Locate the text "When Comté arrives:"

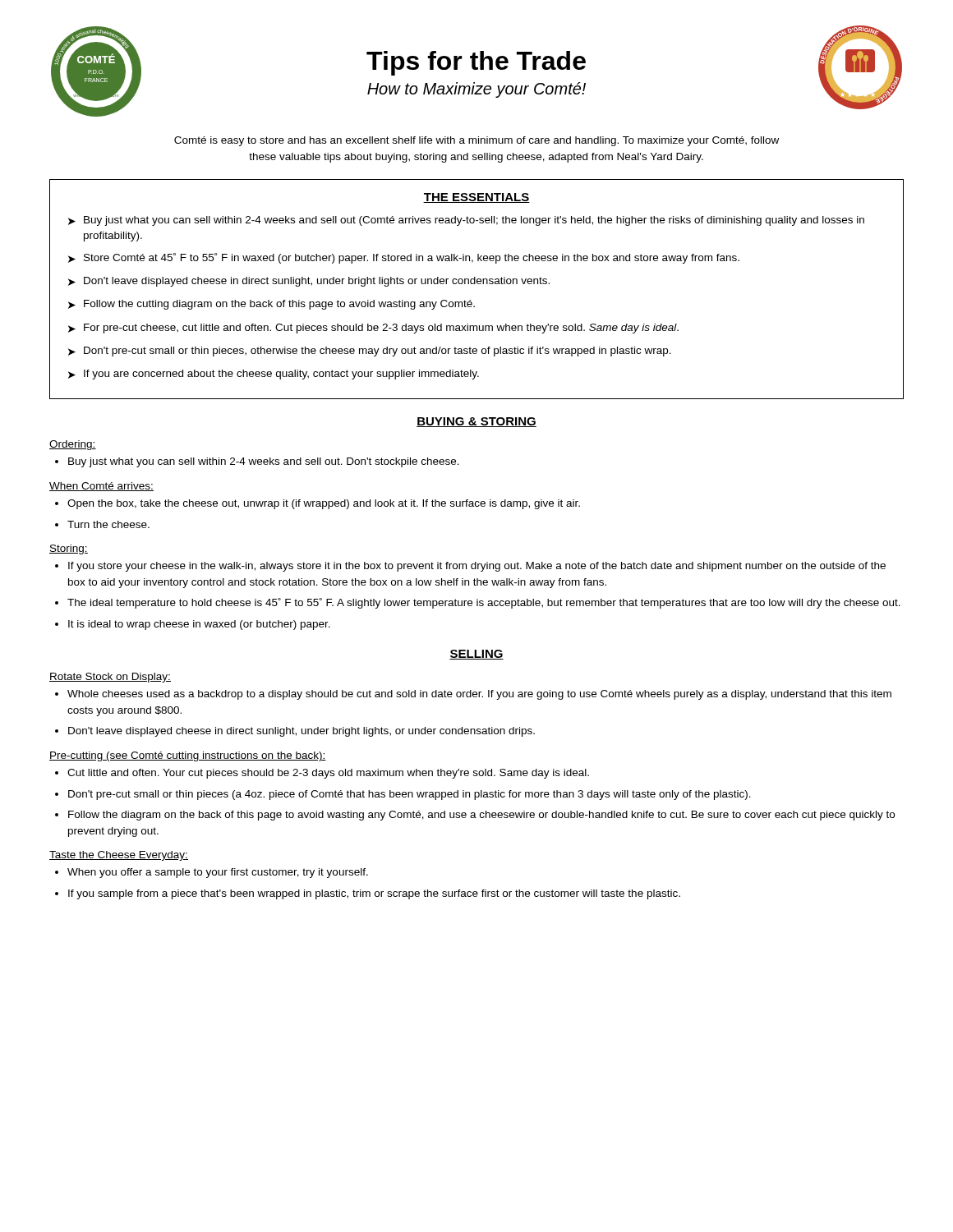[x=101, y=486]
